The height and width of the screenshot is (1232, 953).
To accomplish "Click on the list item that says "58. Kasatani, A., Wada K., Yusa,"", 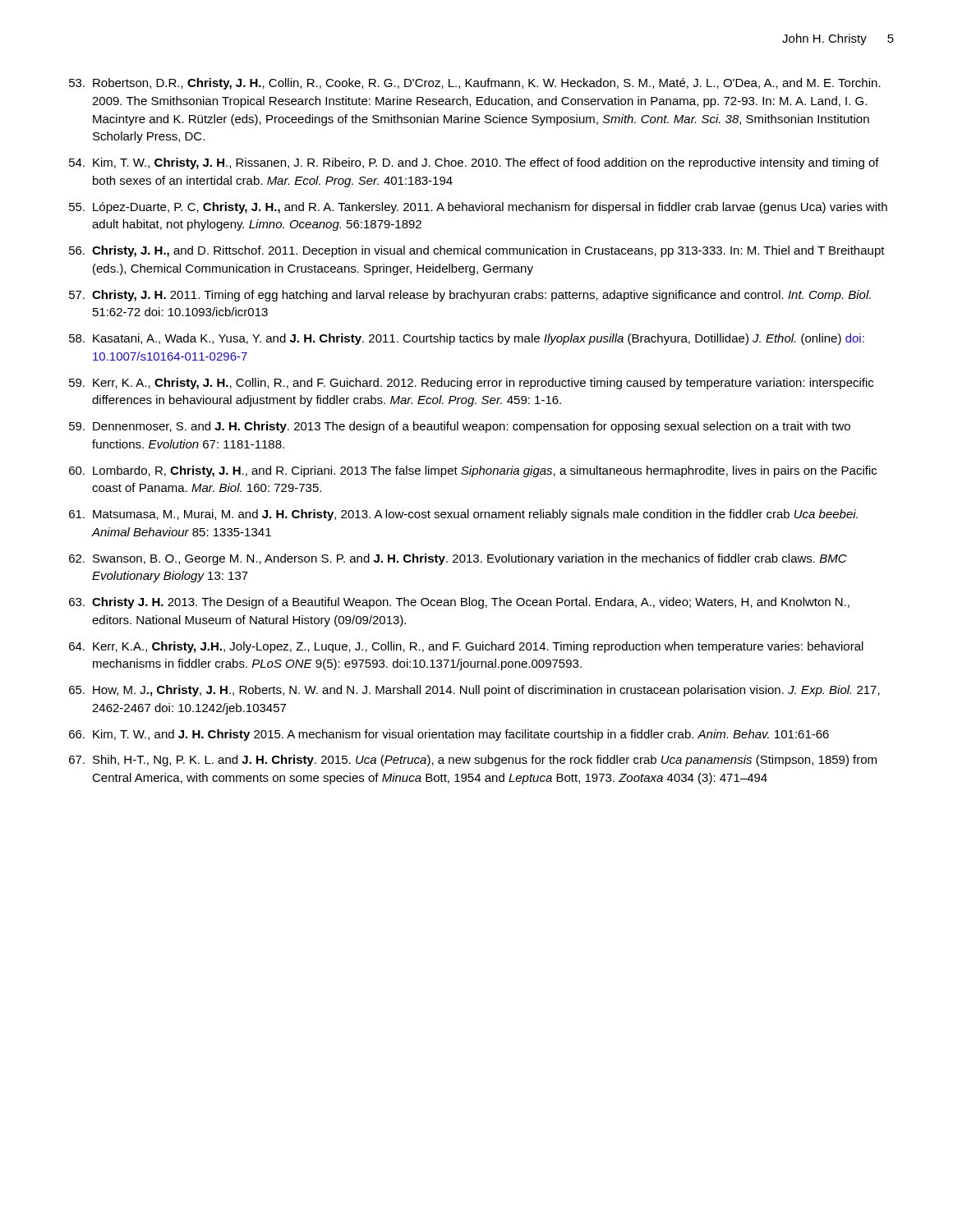I will pyautogui.click(x=476, y=347).
